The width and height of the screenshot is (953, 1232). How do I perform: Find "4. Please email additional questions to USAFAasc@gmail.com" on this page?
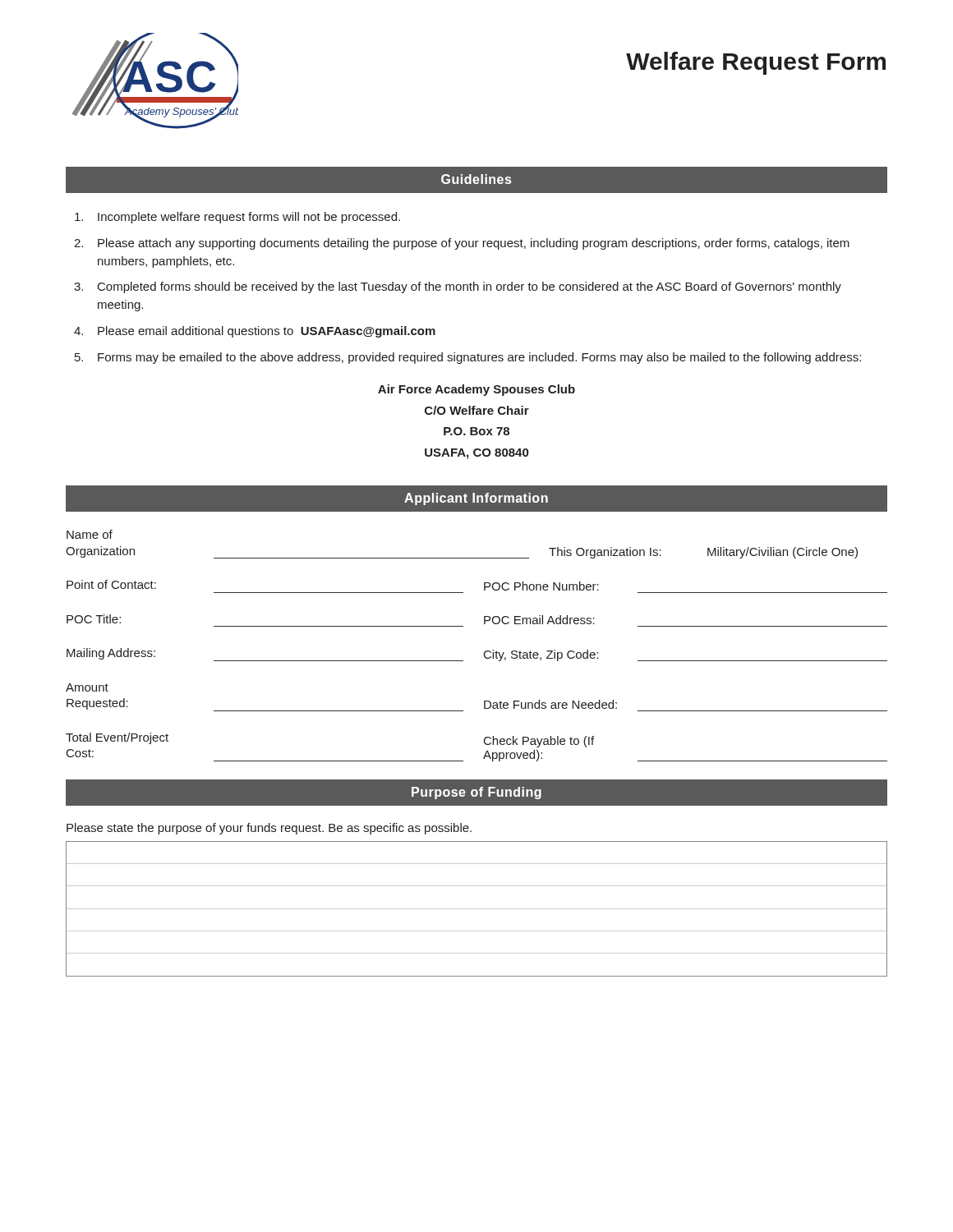(255, 331)
